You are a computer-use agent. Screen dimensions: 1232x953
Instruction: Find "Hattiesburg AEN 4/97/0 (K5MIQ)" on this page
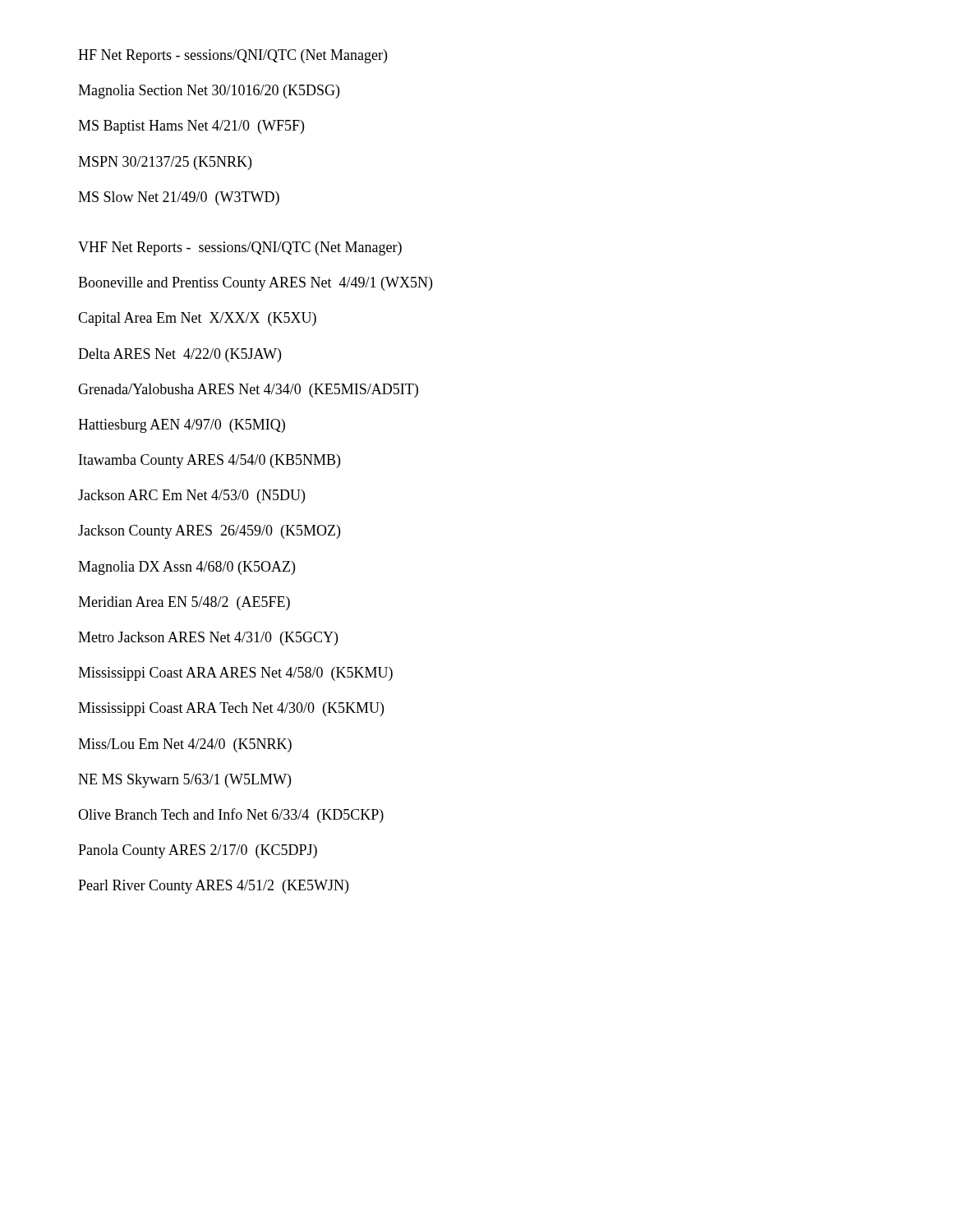click(182, 424)
